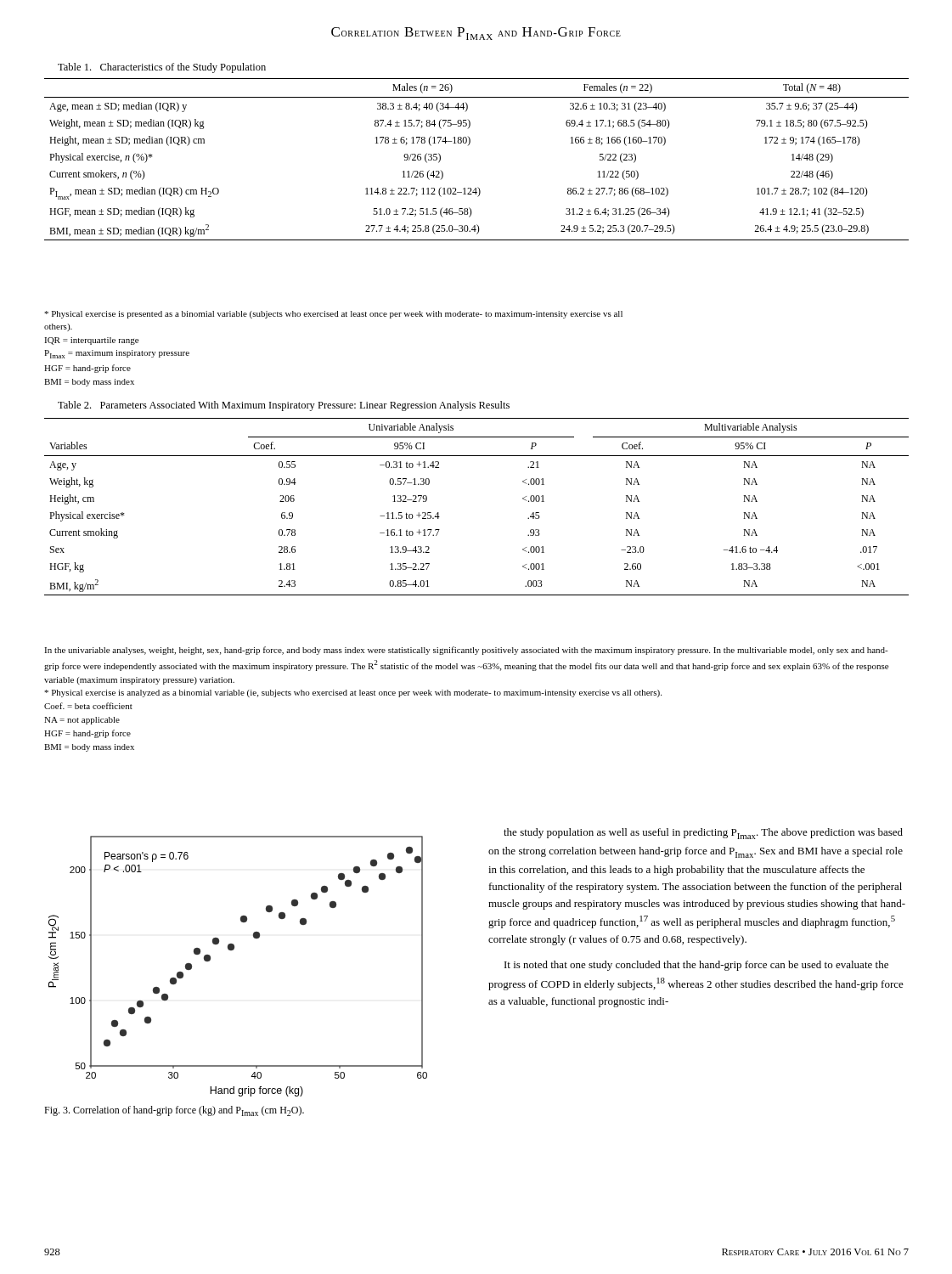The height and width of the screenshot is (1274, 952).
Task: Select the caption containing "Table 1. Characteristics of"
Action: point(162,67)
